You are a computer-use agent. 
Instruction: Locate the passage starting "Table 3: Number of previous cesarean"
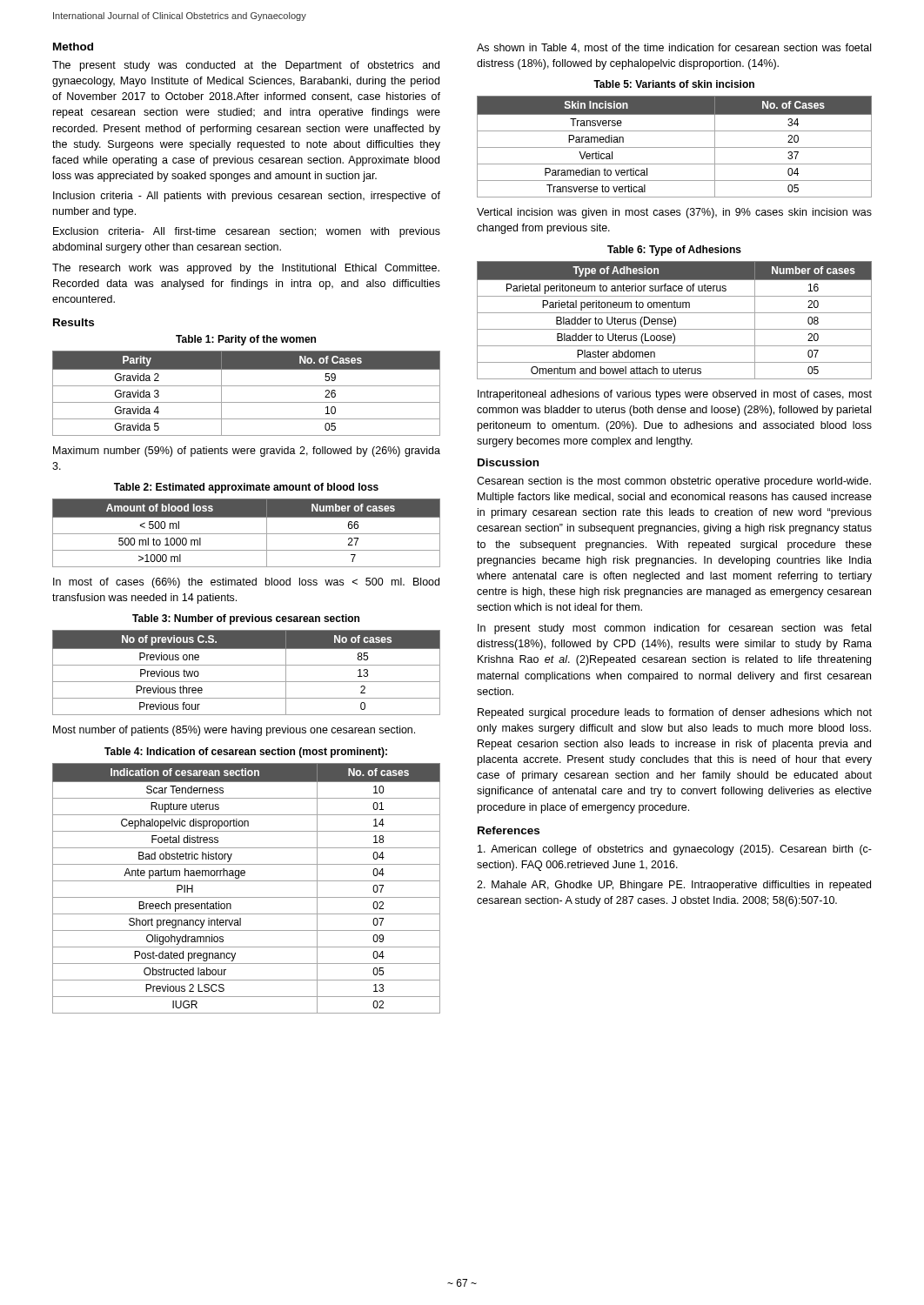tap(246, 619)
